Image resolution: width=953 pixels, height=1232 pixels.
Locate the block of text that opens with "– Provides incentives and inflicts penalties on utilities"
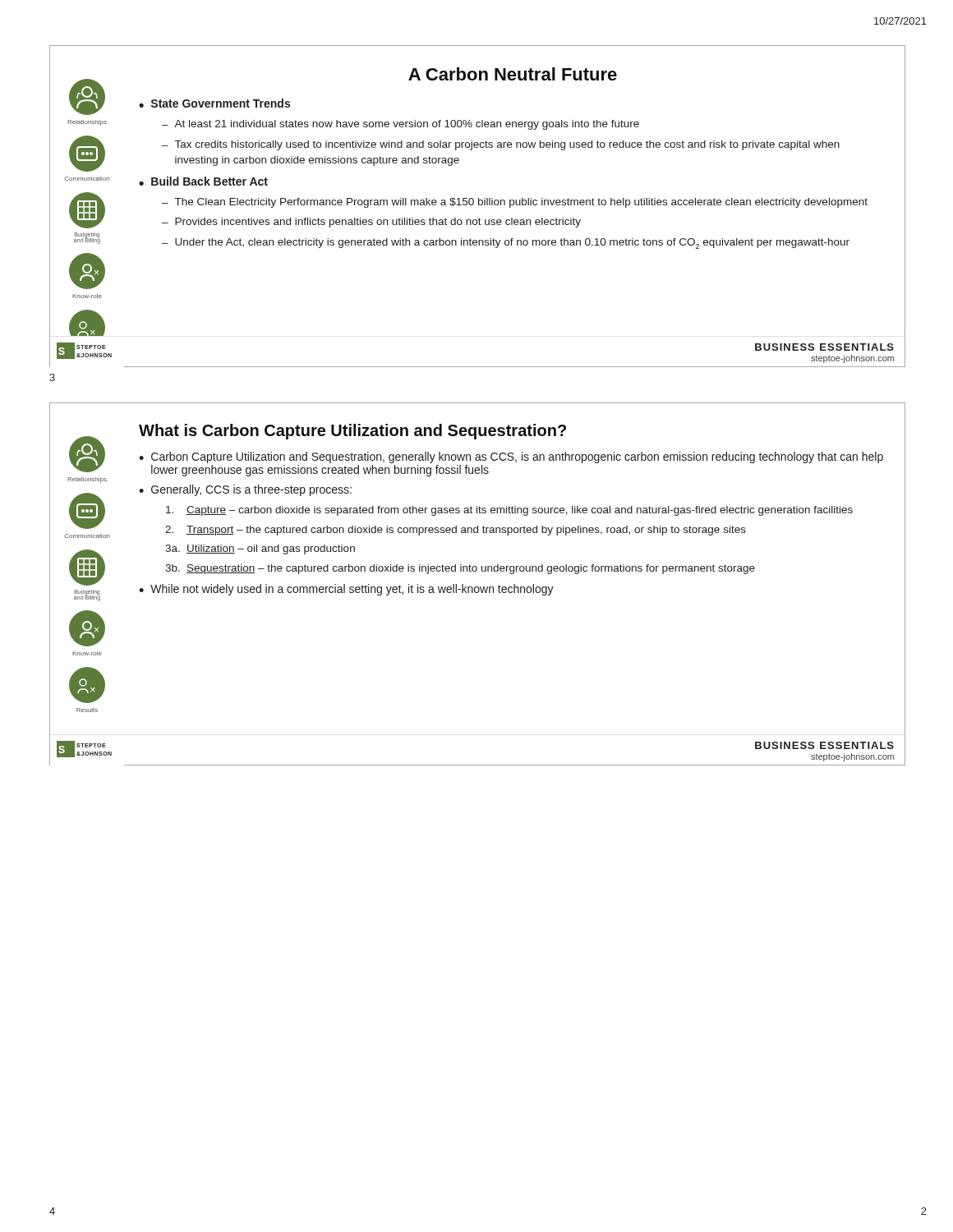371,222
